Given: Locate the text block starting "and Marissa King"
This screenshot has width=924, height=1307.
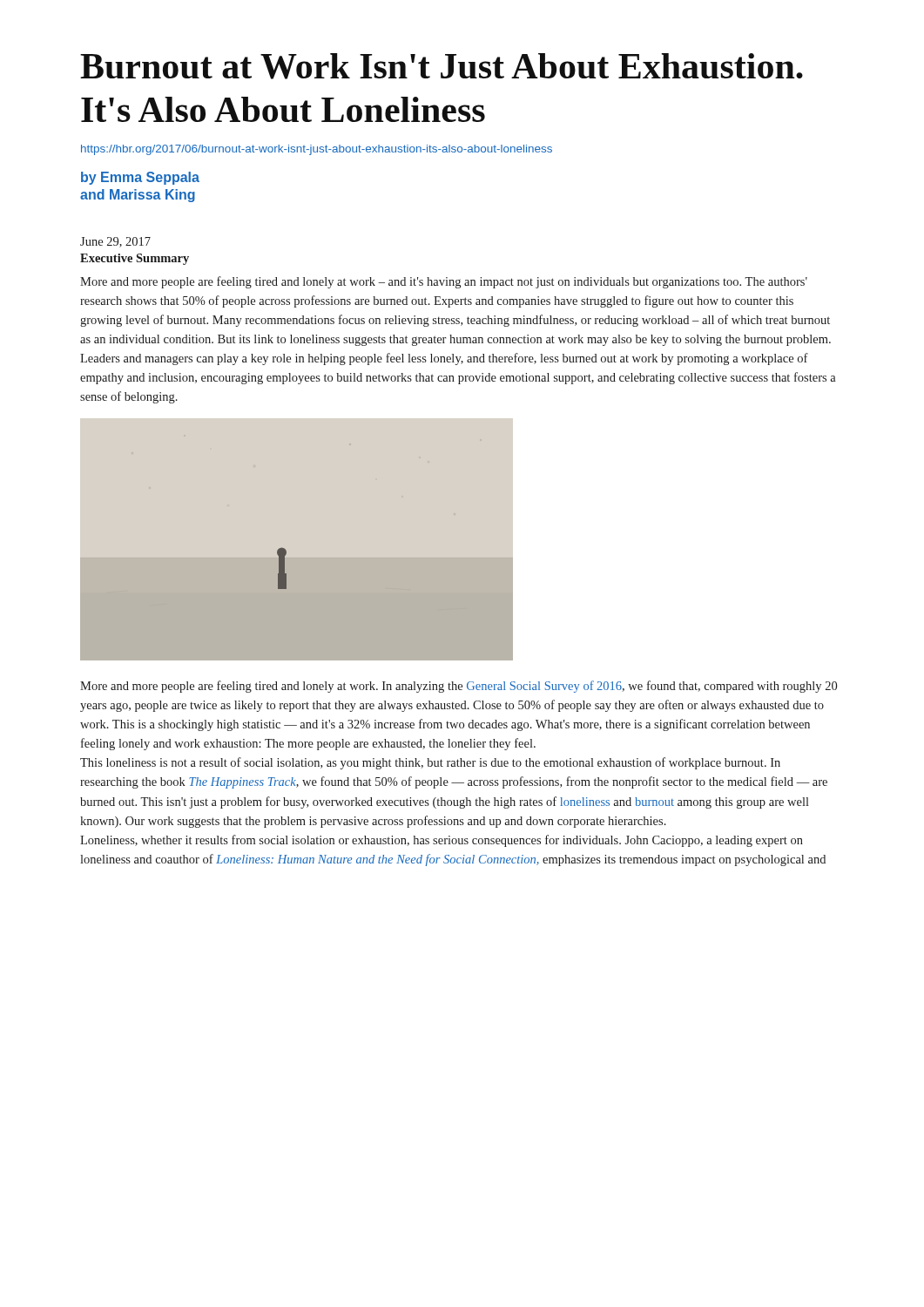Looking at the screenshot, I should pyautogui.click(x=138, y=195).
